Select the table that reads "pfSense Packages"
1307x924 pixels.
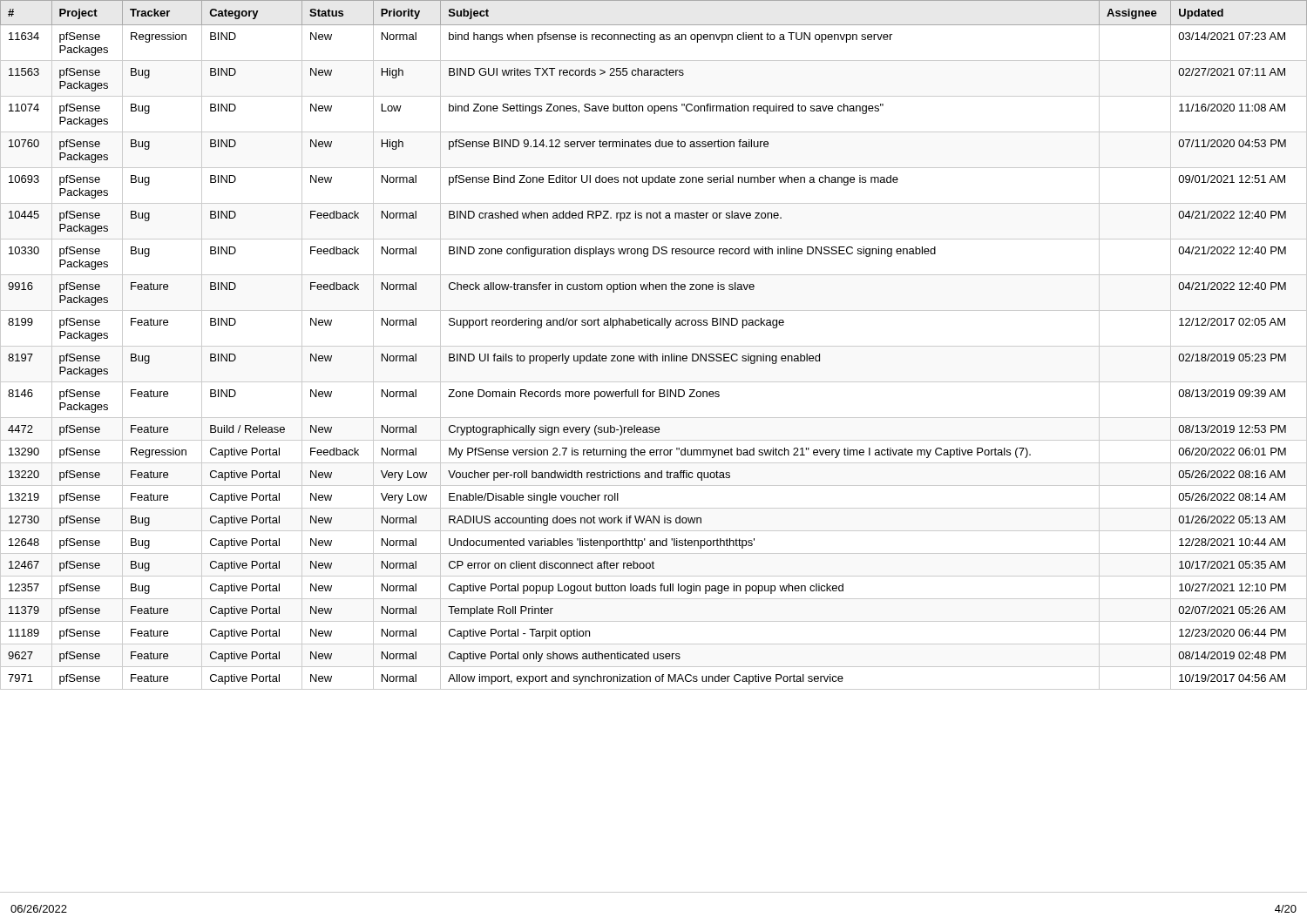[654, 445]
